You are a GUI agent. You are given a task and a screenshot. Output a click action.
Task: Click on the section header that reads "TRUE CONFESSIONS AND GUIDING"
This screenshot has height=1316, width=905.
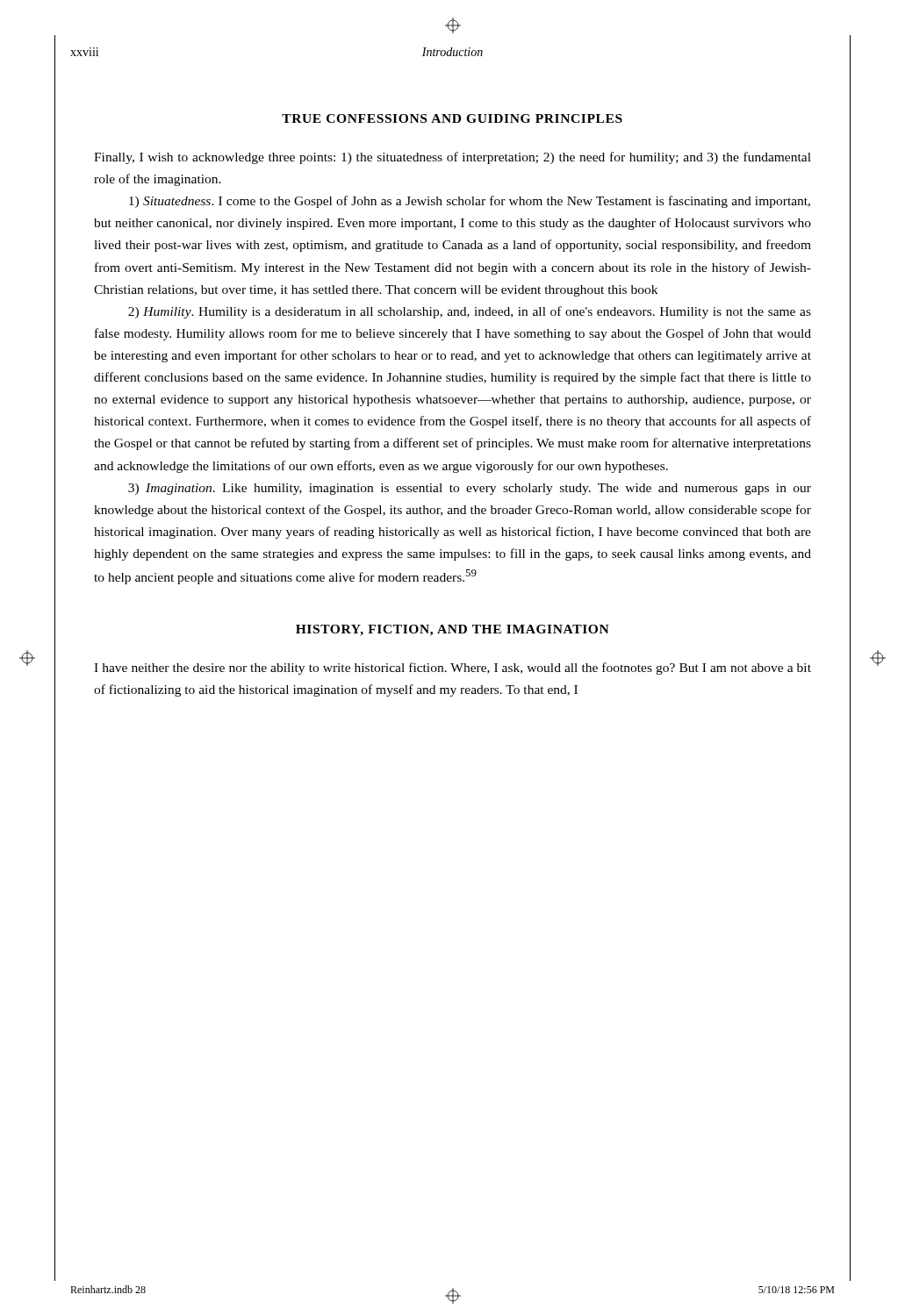click(452, 118)
